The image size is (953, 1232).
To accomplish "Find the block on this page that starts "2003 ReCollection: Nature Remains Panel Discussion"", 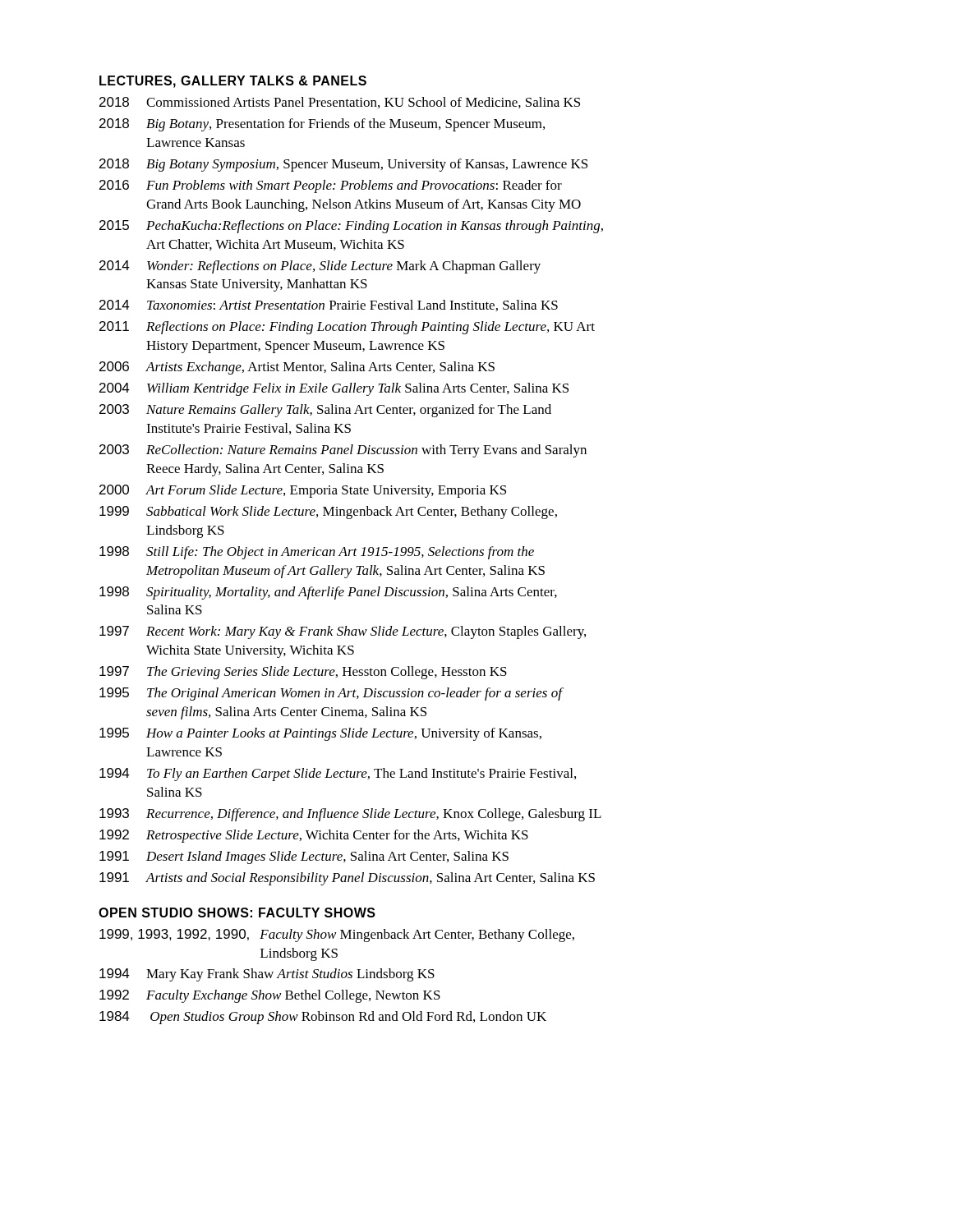I will click(x=476, y=460).
